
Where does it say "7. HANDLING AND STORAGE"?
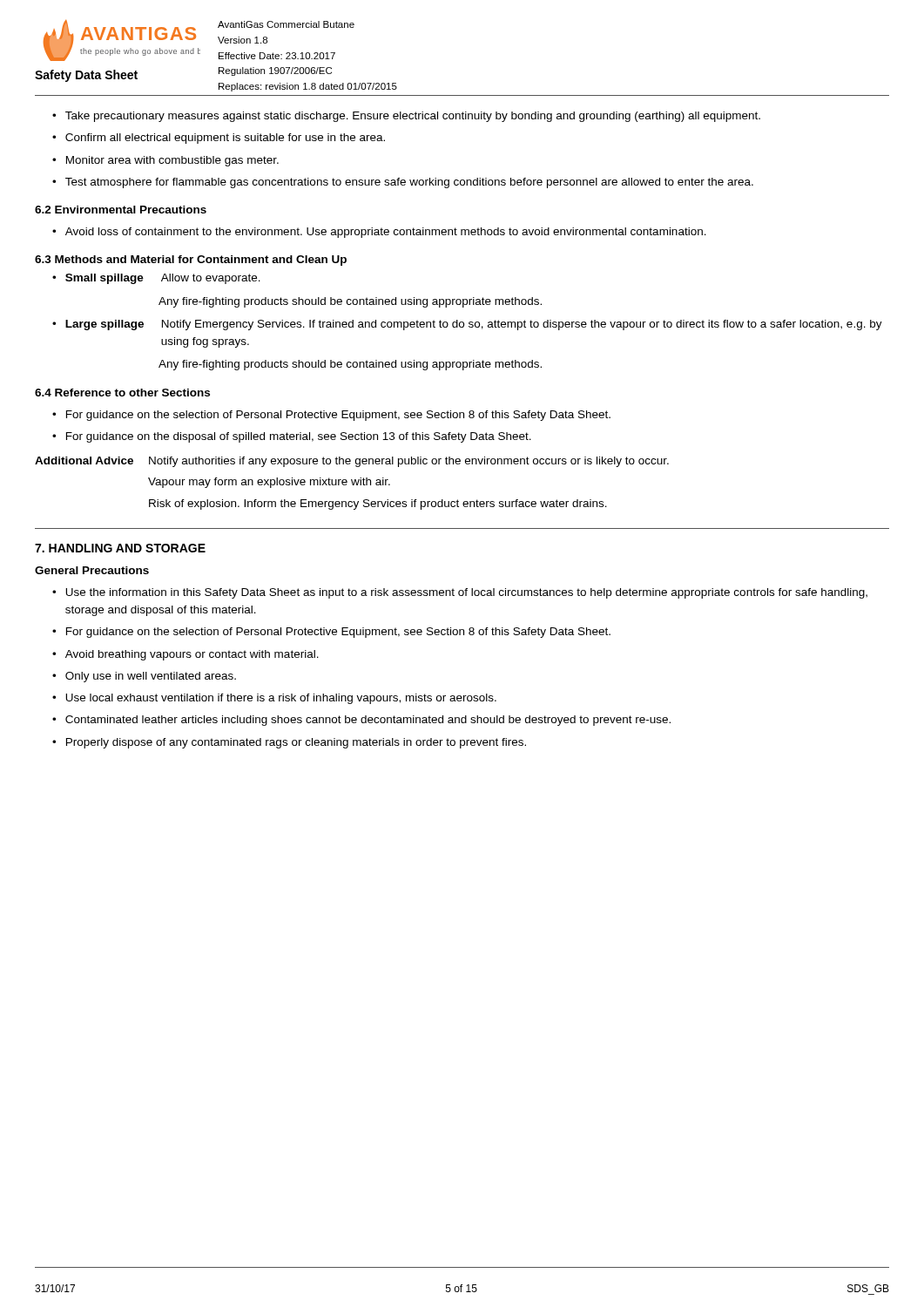120,548
